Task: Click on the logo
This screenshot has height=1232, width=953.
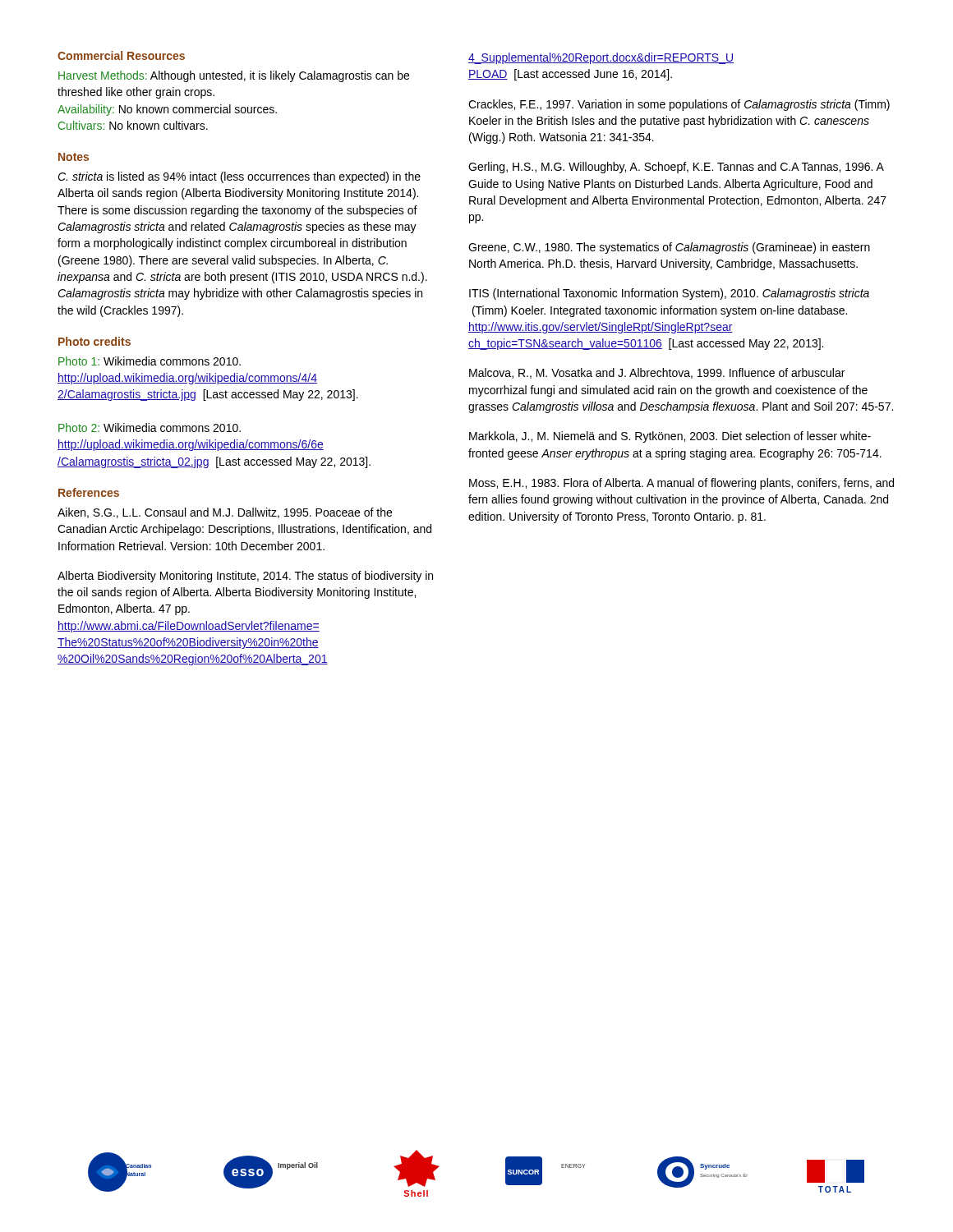Action: (x=476, y=1172)
